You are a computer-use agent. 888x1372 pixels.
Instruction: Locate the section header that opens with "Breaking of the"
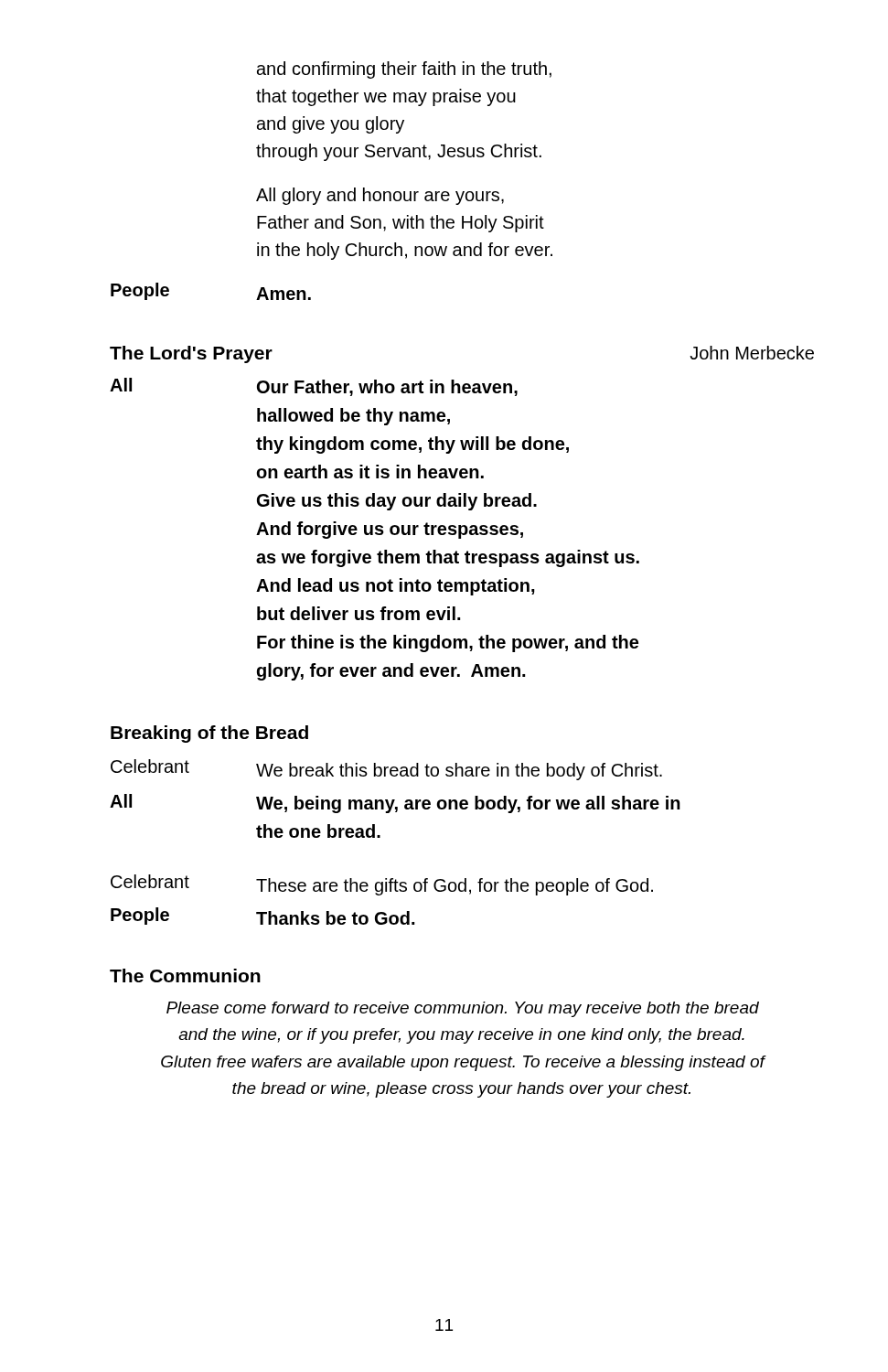pyautogui.click(x=210, y=732)
